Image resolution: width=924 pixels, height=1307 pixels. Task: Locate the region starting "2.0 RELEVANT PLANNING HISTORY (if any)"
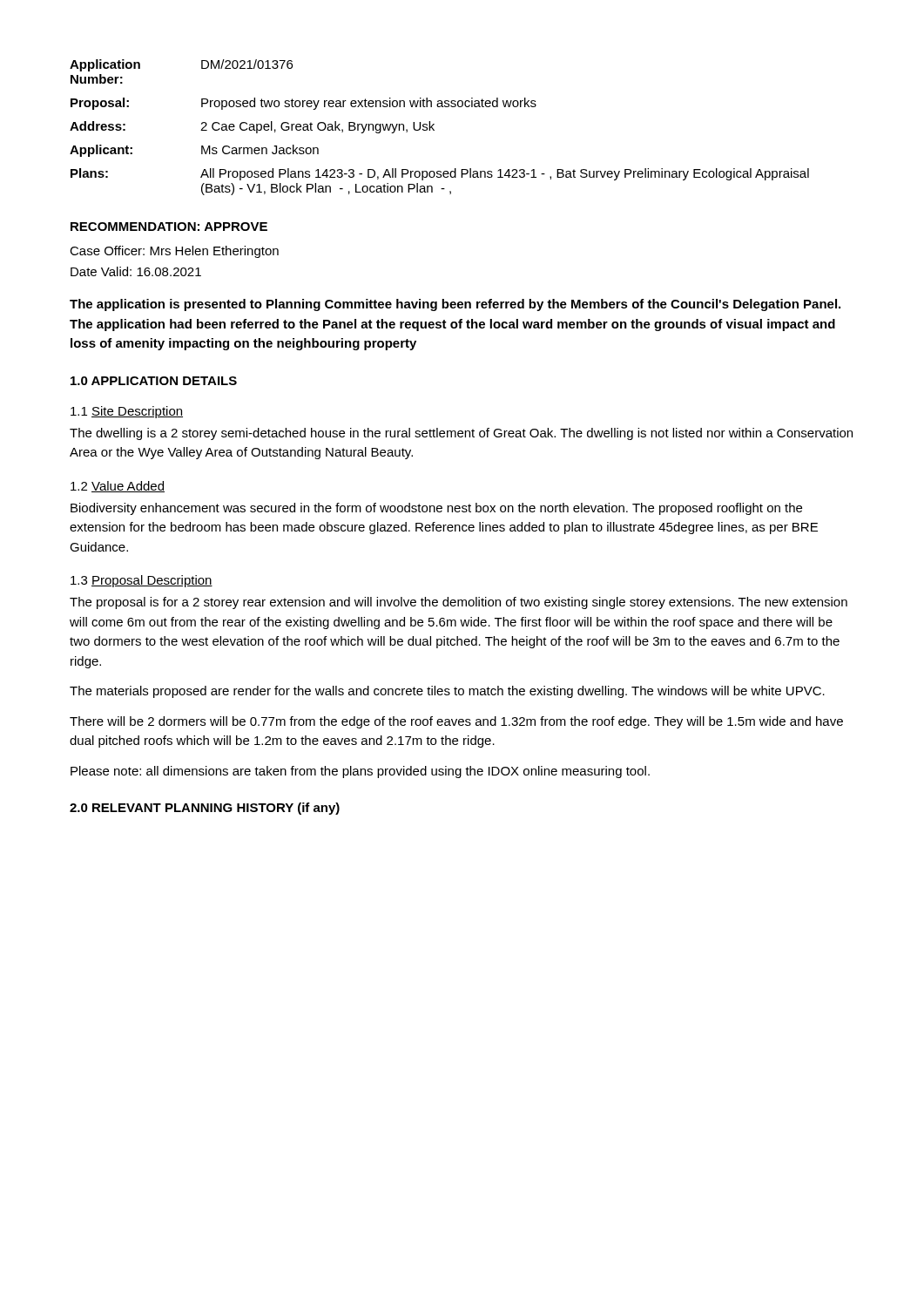click(x=205, y=807)
